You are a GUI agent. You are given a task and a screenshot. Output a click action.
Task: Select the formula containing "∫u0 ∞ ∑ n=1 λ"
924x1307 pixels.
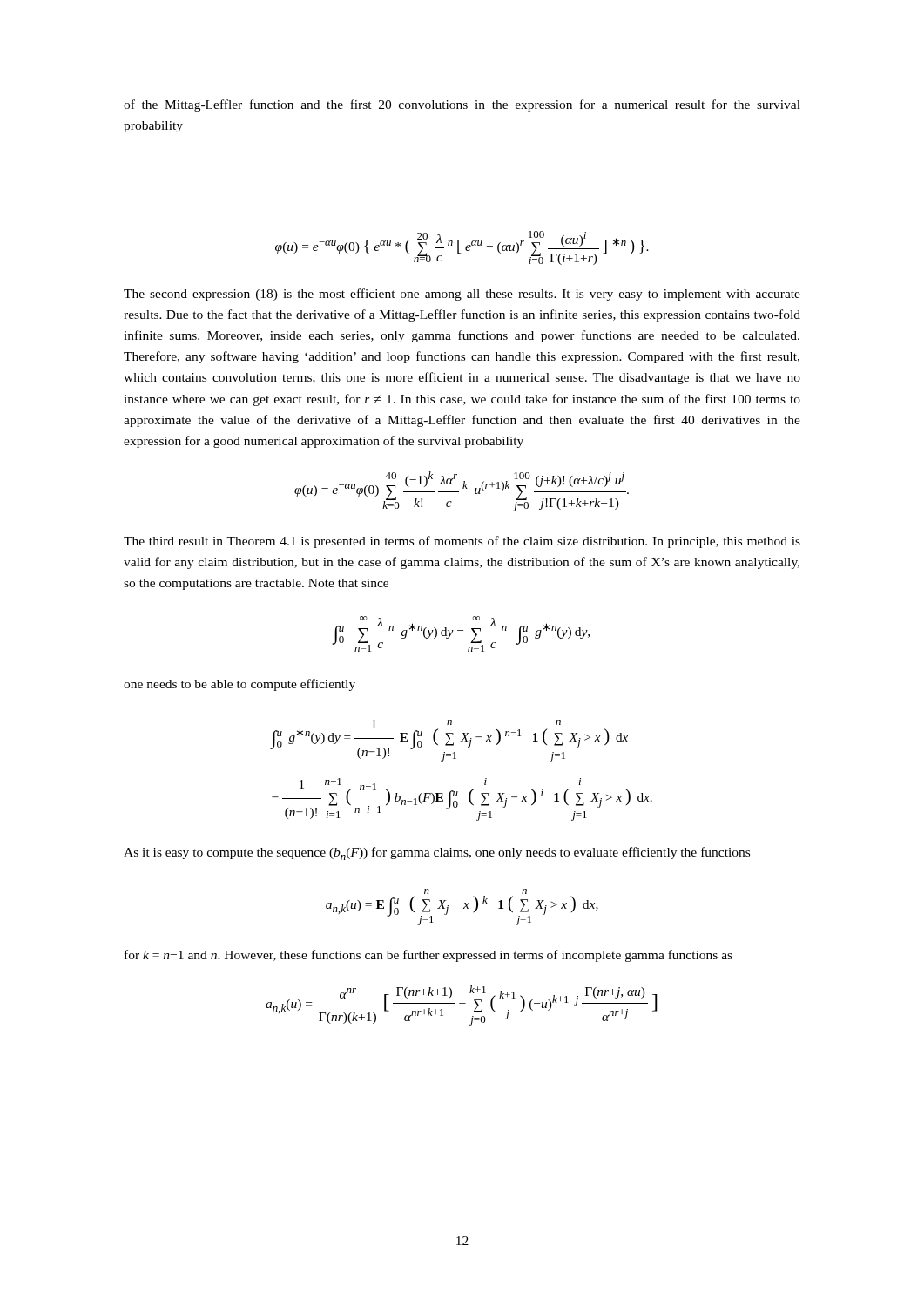pyautogui.click(x=462, y=633)
